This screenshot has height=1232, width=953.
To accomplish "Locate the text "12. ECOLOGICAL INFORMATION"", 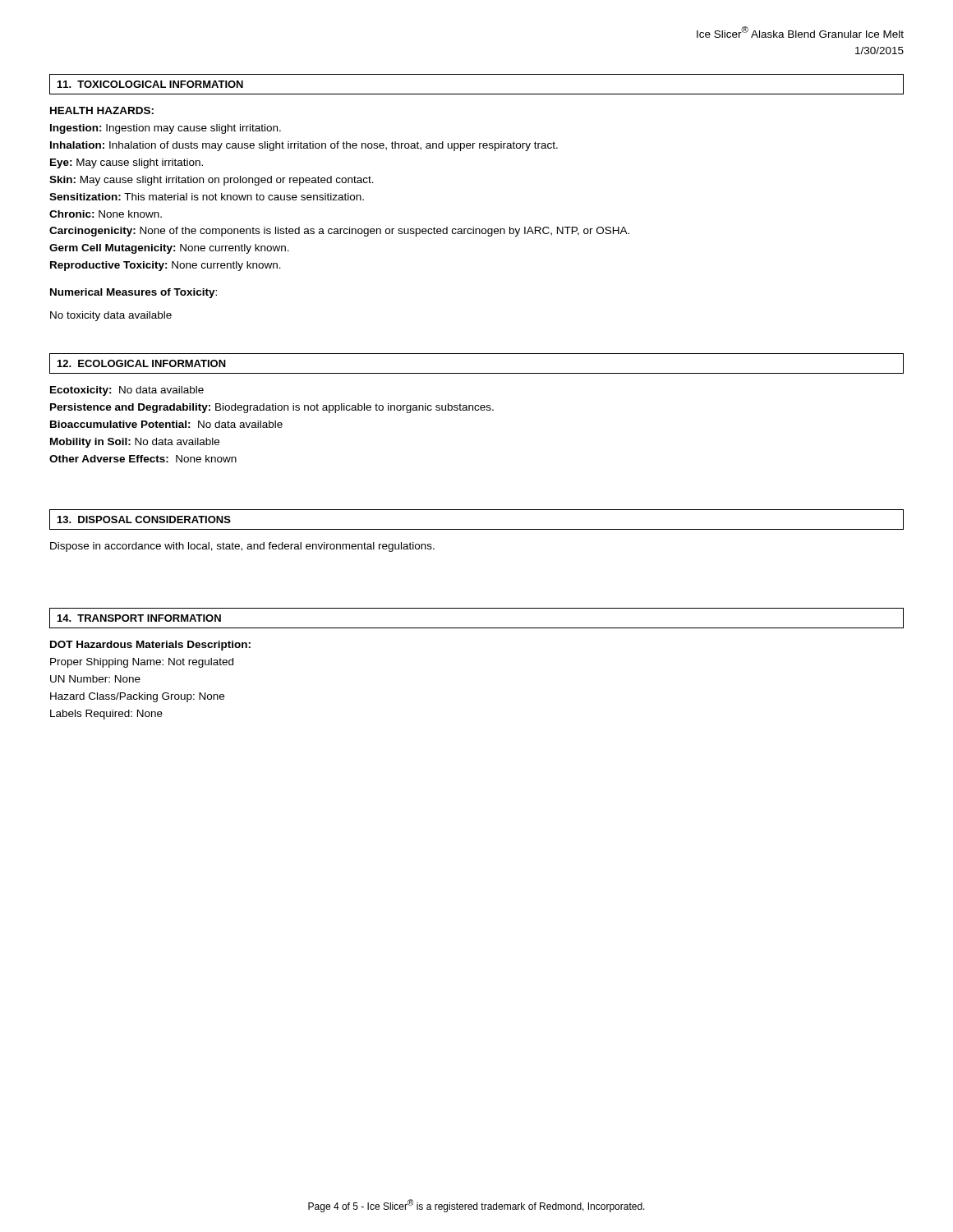I will (141, 363).
